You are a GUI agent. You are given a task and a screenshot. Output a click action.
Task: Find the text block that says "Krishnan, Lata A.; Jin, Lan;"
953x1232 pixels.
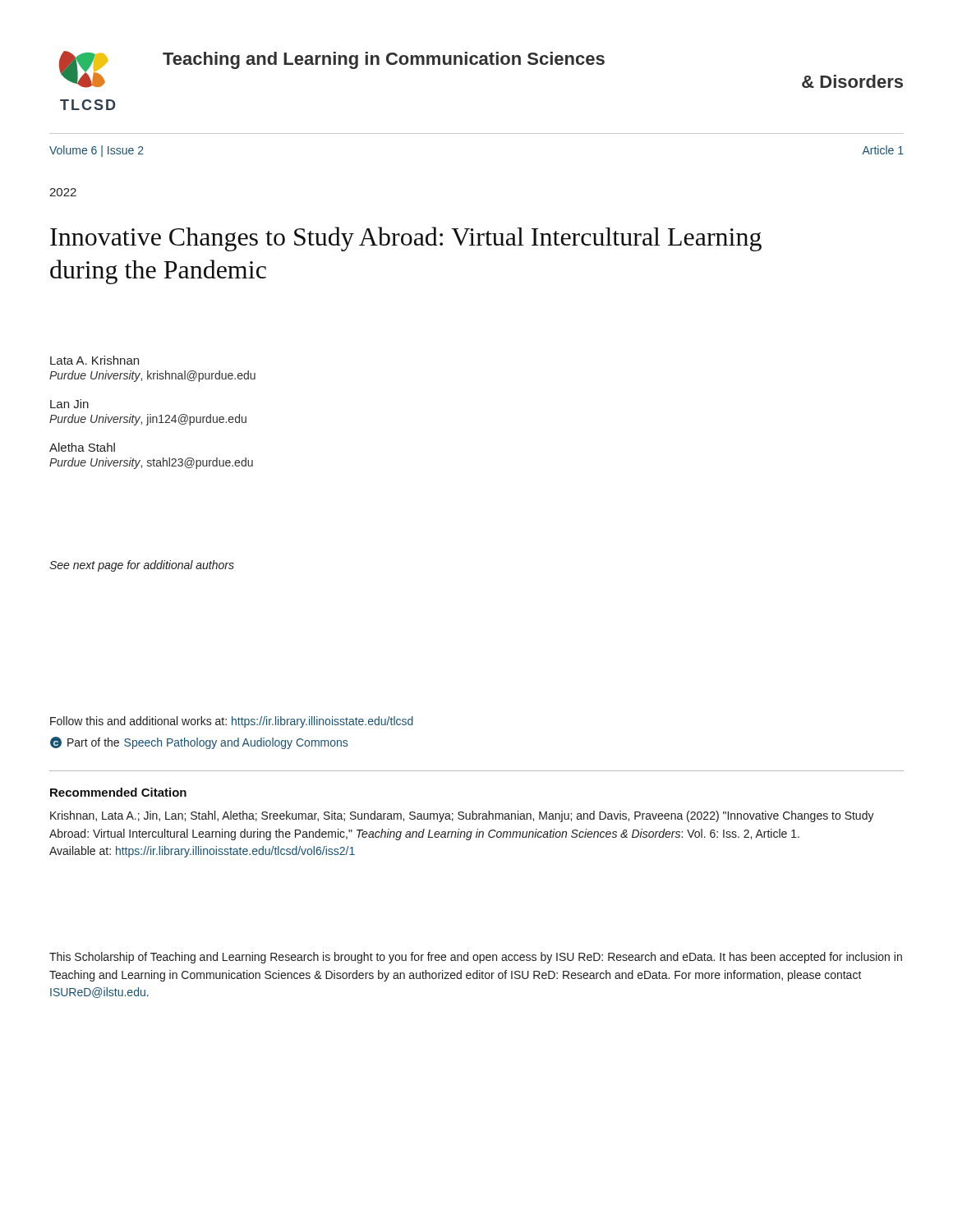tap(461, 833)
